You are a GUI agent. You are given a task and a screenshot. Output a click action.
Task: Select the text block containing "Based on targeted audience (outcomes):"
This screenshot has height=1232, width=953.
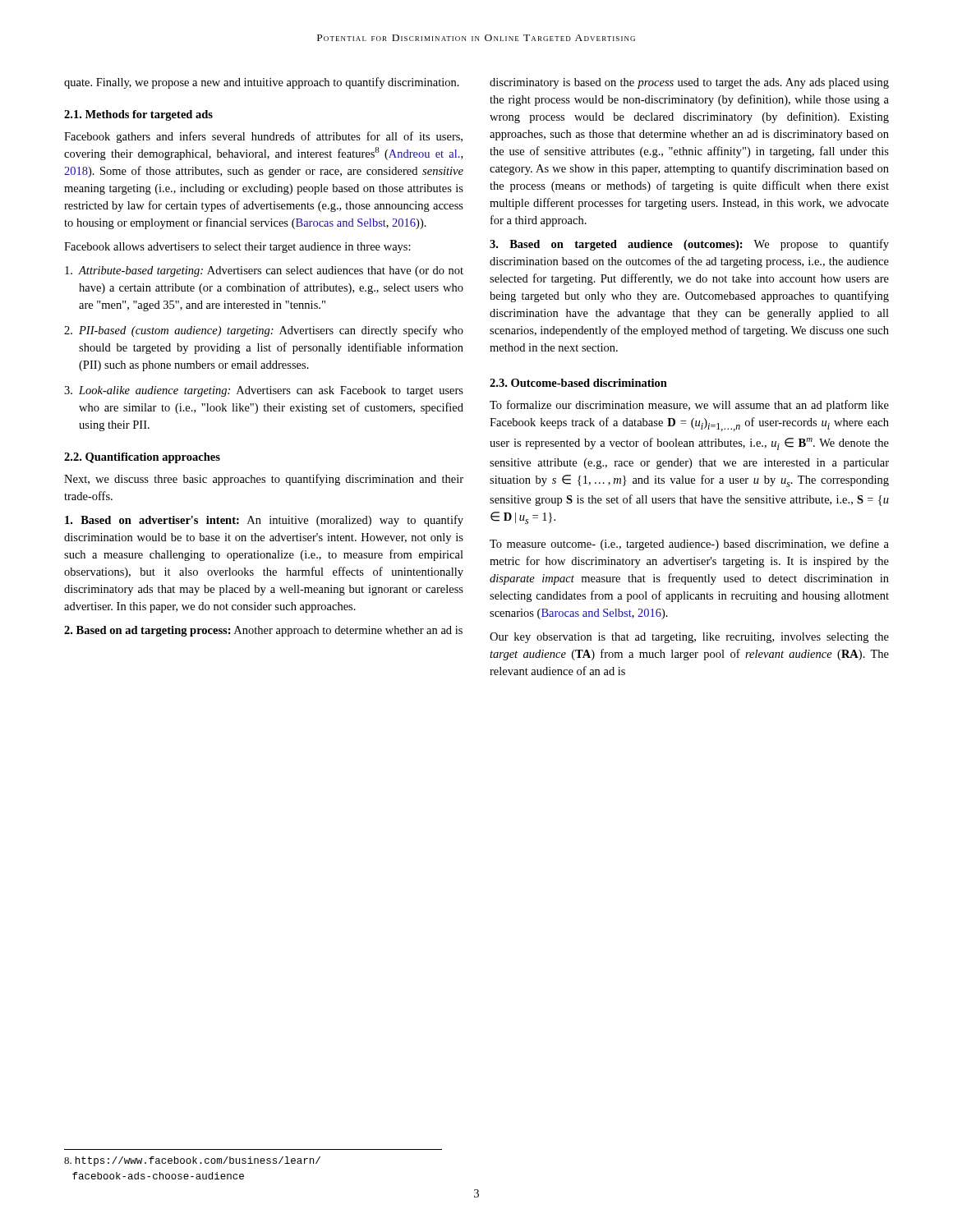click(x=689, y=296)
